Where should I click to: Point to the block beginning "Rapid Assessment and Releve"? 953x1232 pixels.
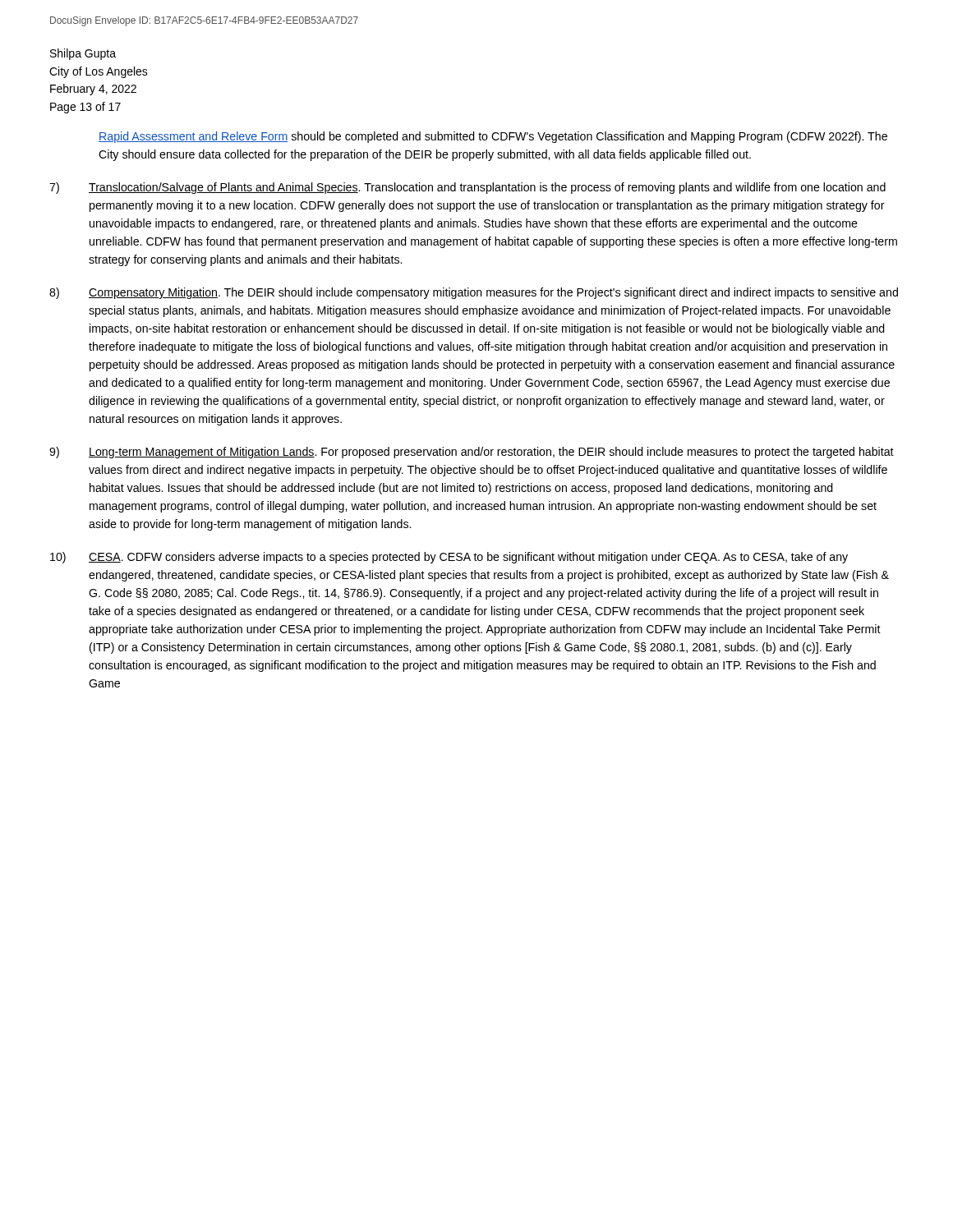(x=493, y=145)
